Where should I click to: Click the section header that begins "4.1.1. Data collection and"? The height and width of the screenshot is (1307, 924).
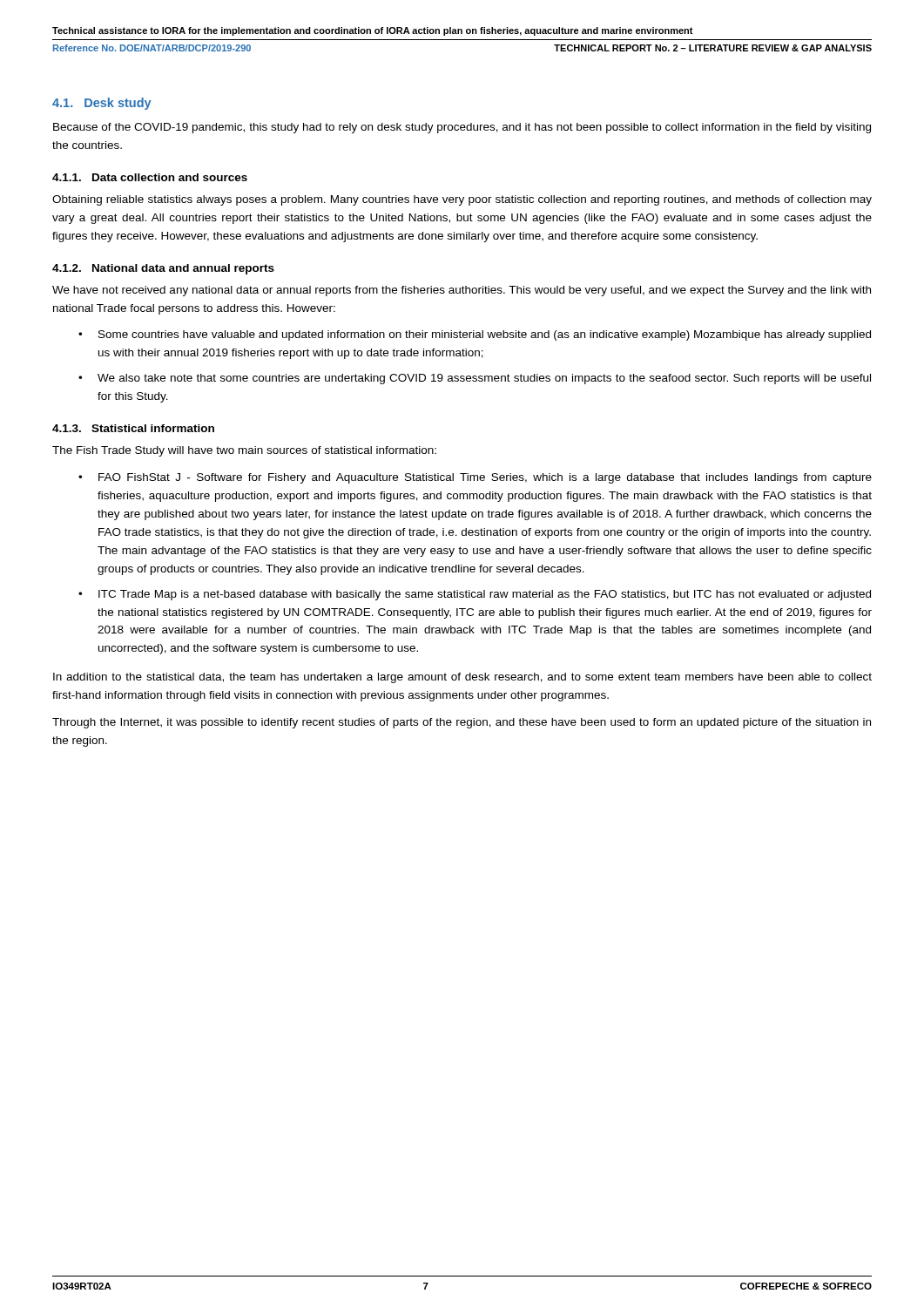pos(150,177)
